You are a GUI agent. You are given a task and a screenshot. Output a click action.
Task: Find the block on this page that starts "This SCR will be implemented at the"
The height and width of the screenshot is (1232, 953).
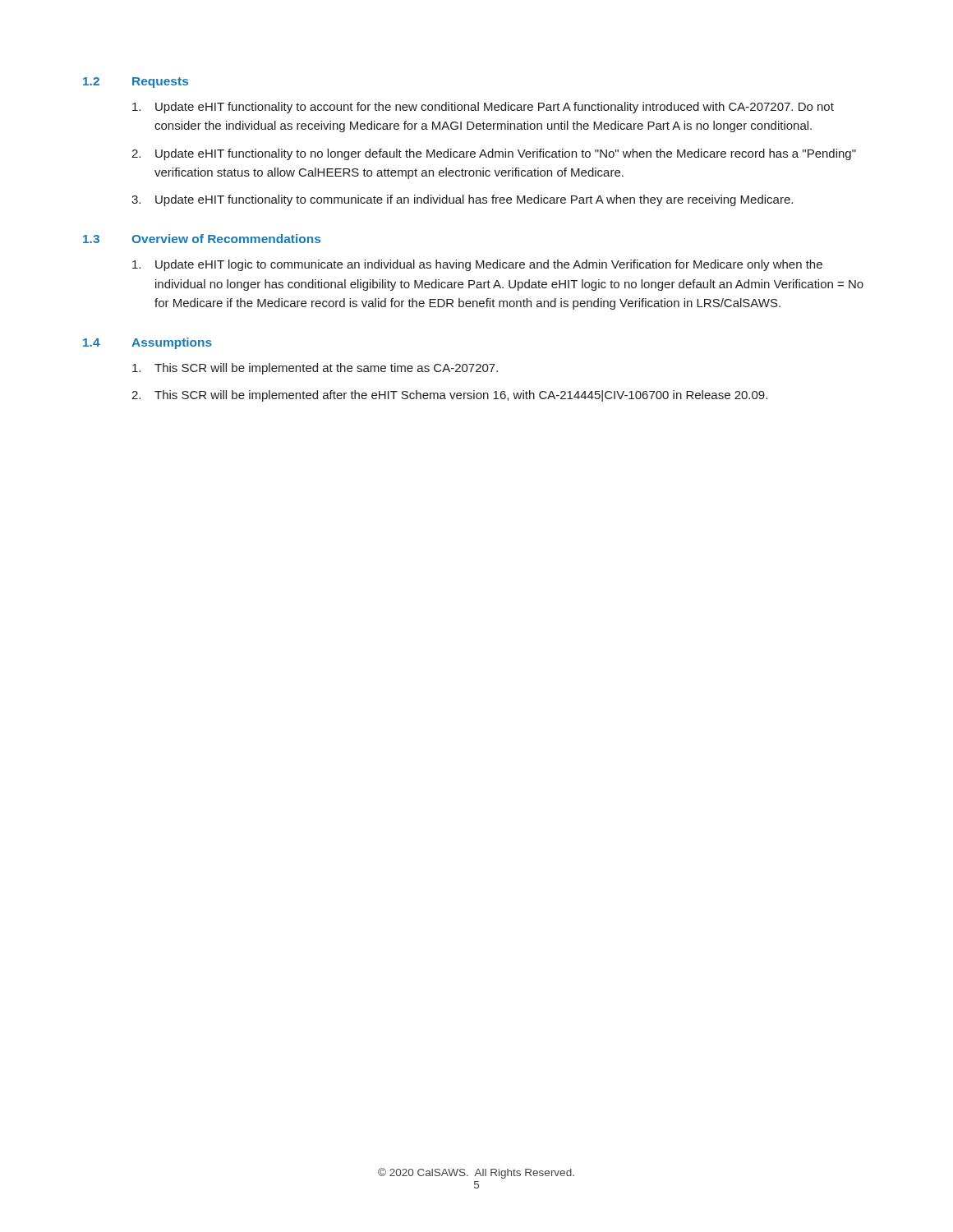point(501,368)
